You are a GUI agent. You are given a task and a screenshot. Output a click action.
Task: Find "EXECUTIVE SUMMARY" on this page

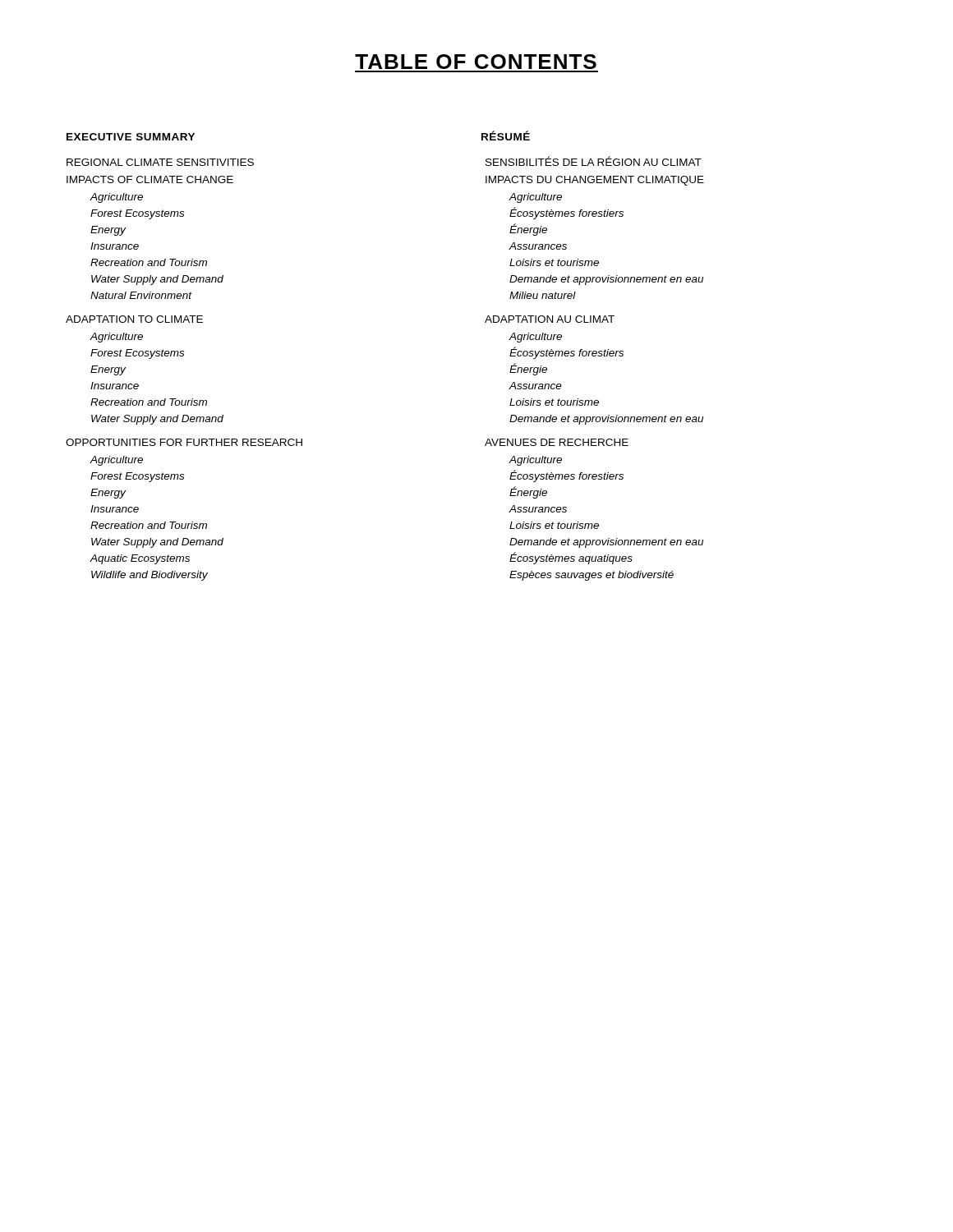[x=131, y=137]
